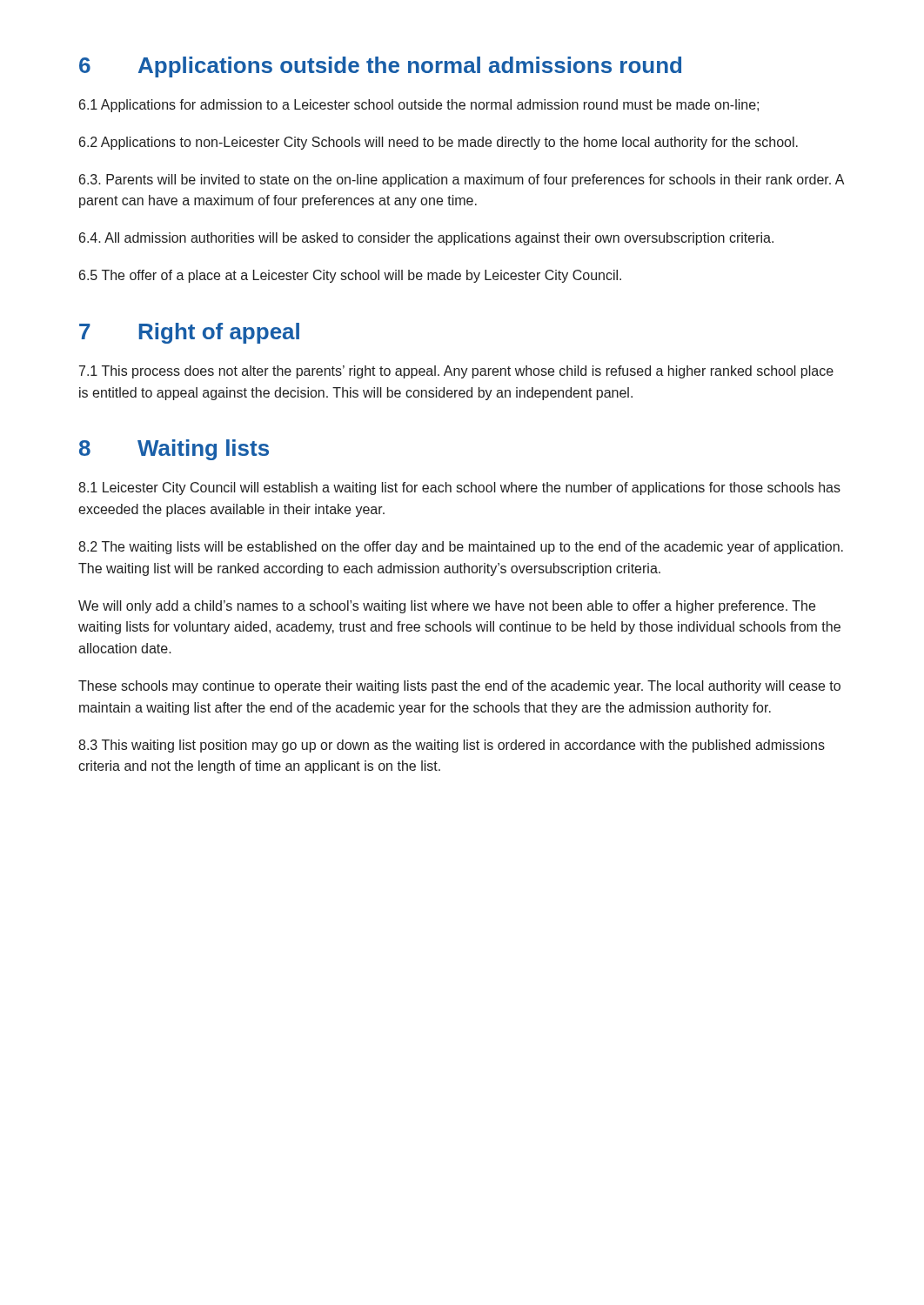Find the element starting "2 The waiting lists will be"

tap(461, 558)
